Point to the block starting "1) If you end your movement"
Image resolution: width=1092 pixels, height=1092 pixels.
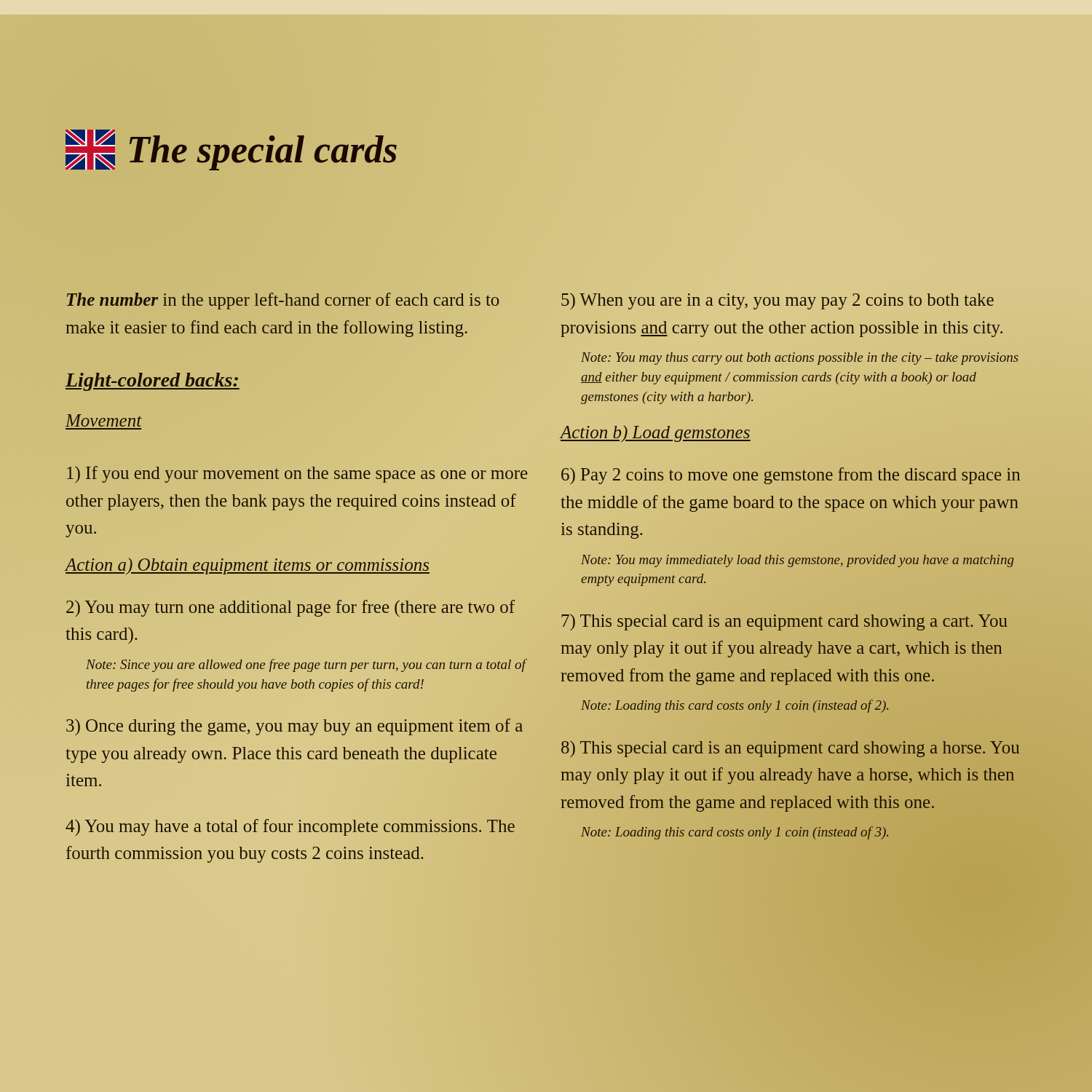(298, 501)
